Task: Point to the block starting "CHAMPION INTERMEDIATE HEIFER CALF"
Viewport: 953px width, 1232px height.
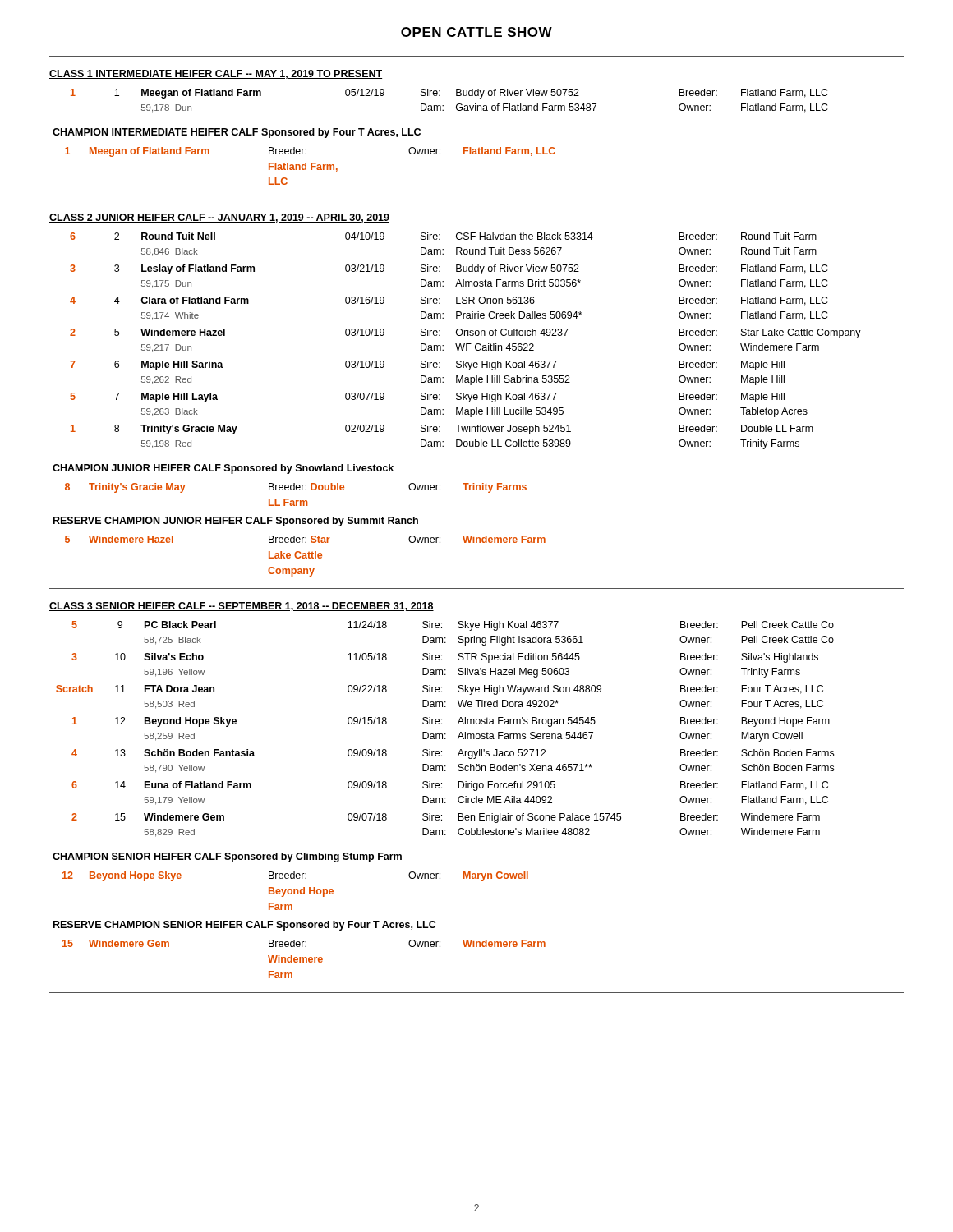Action: [476, 157]
